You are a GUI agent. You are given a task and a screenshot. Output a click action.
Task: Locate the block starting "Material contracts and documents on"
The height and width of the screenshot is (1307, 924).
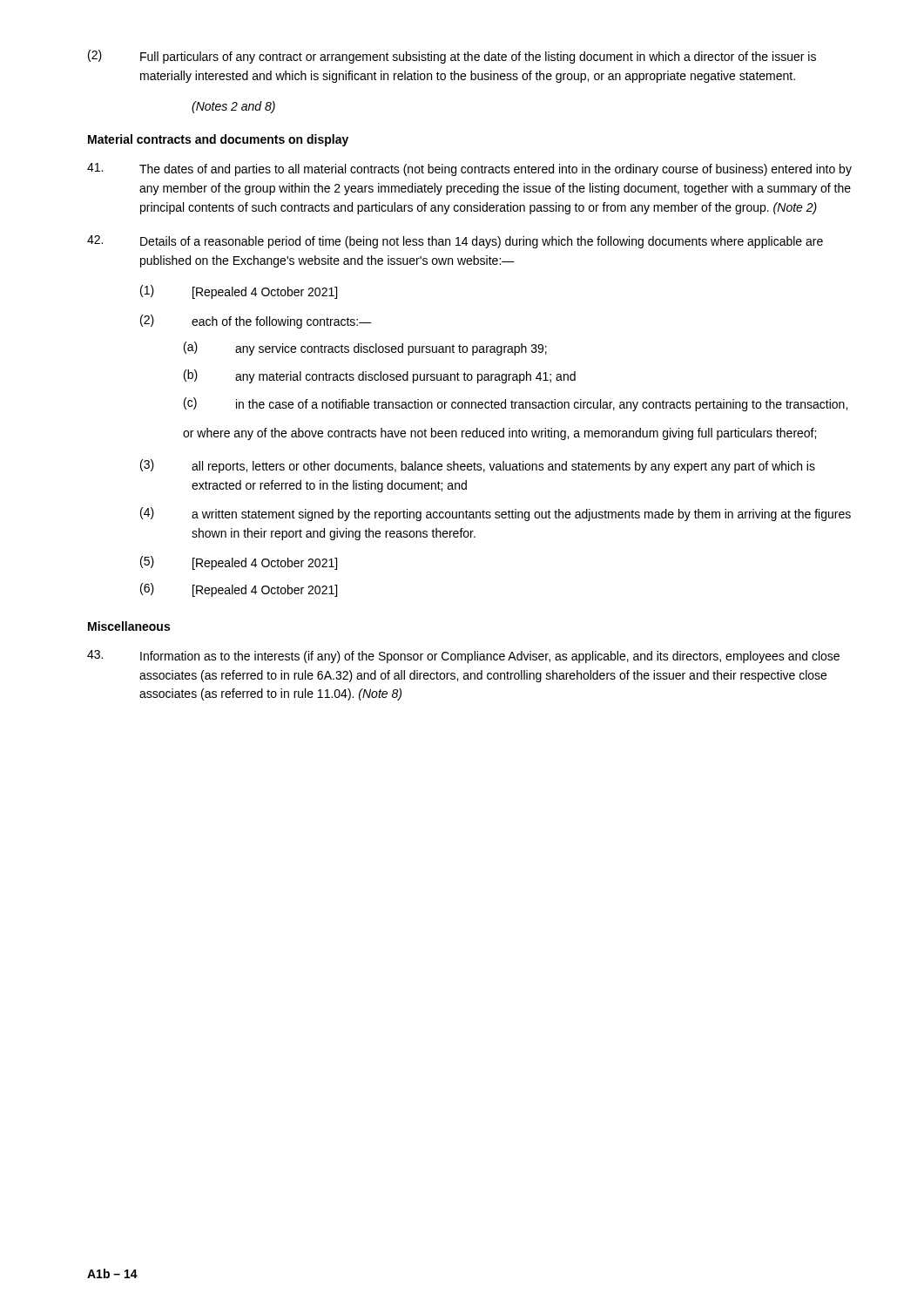218,140
